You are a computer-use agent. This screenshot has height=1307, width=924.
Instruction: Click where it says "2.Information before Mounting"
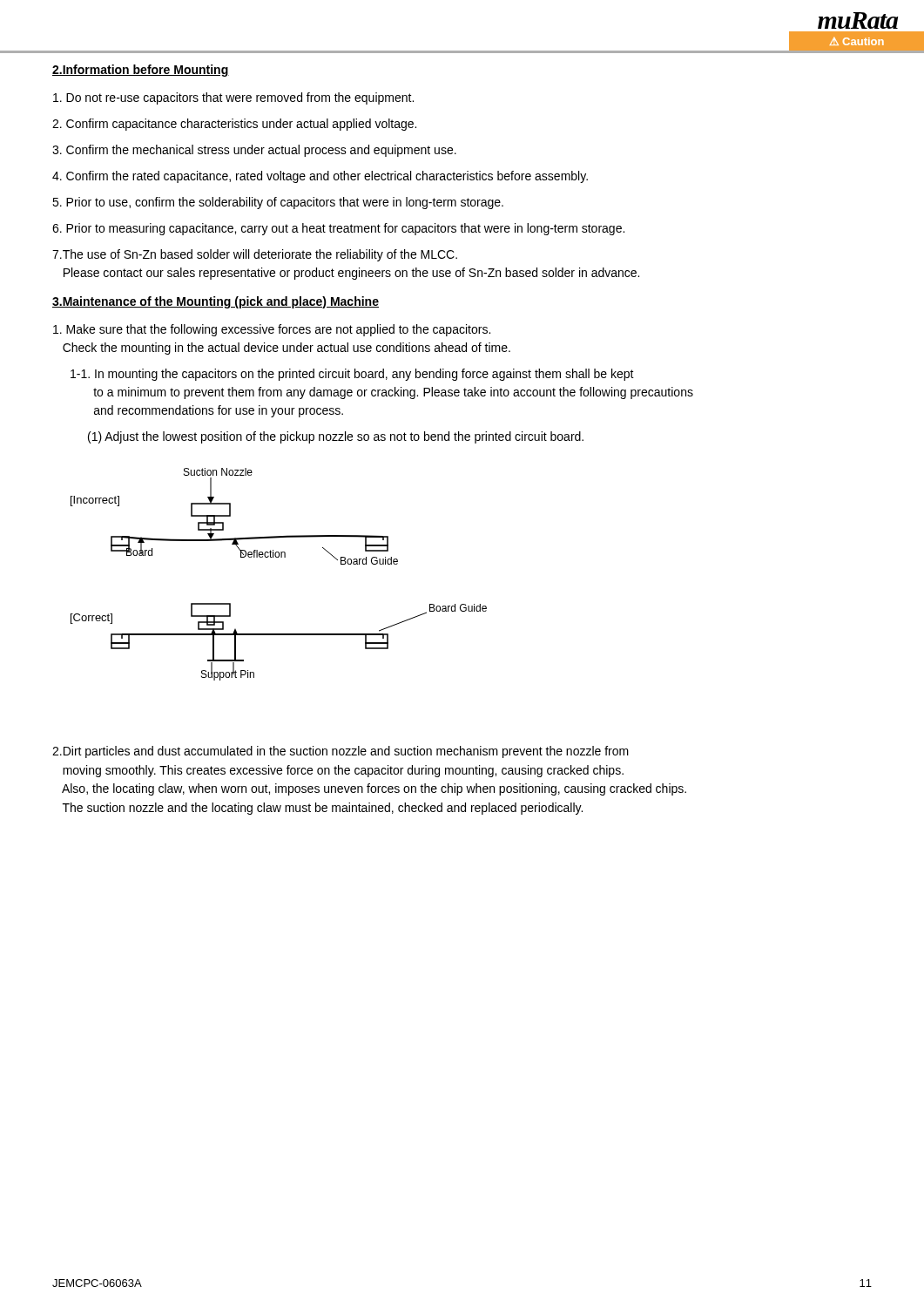point(140,70)
